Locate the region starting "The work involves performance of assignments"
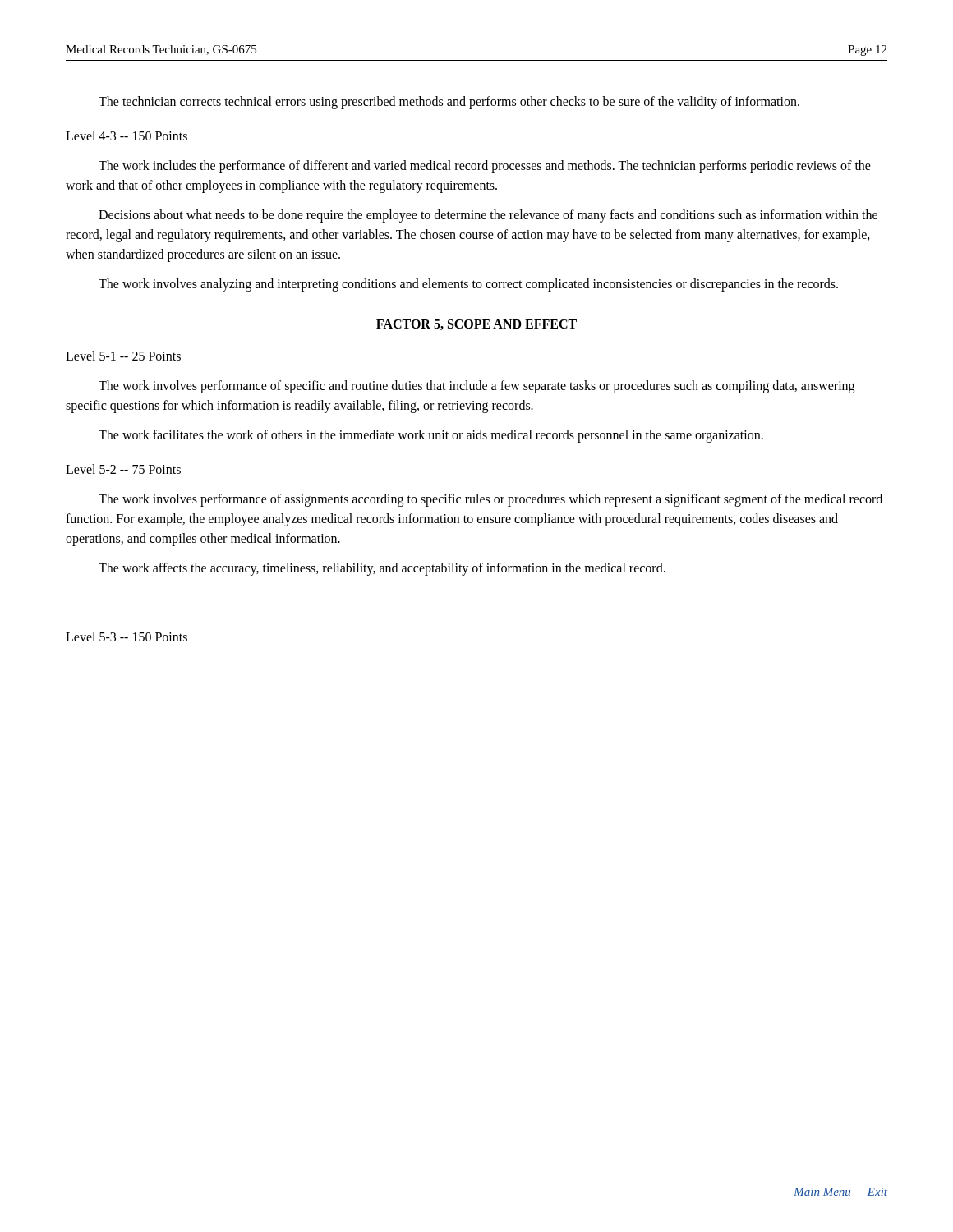Screen dimensions: 1232x953 tap(476, 519)
